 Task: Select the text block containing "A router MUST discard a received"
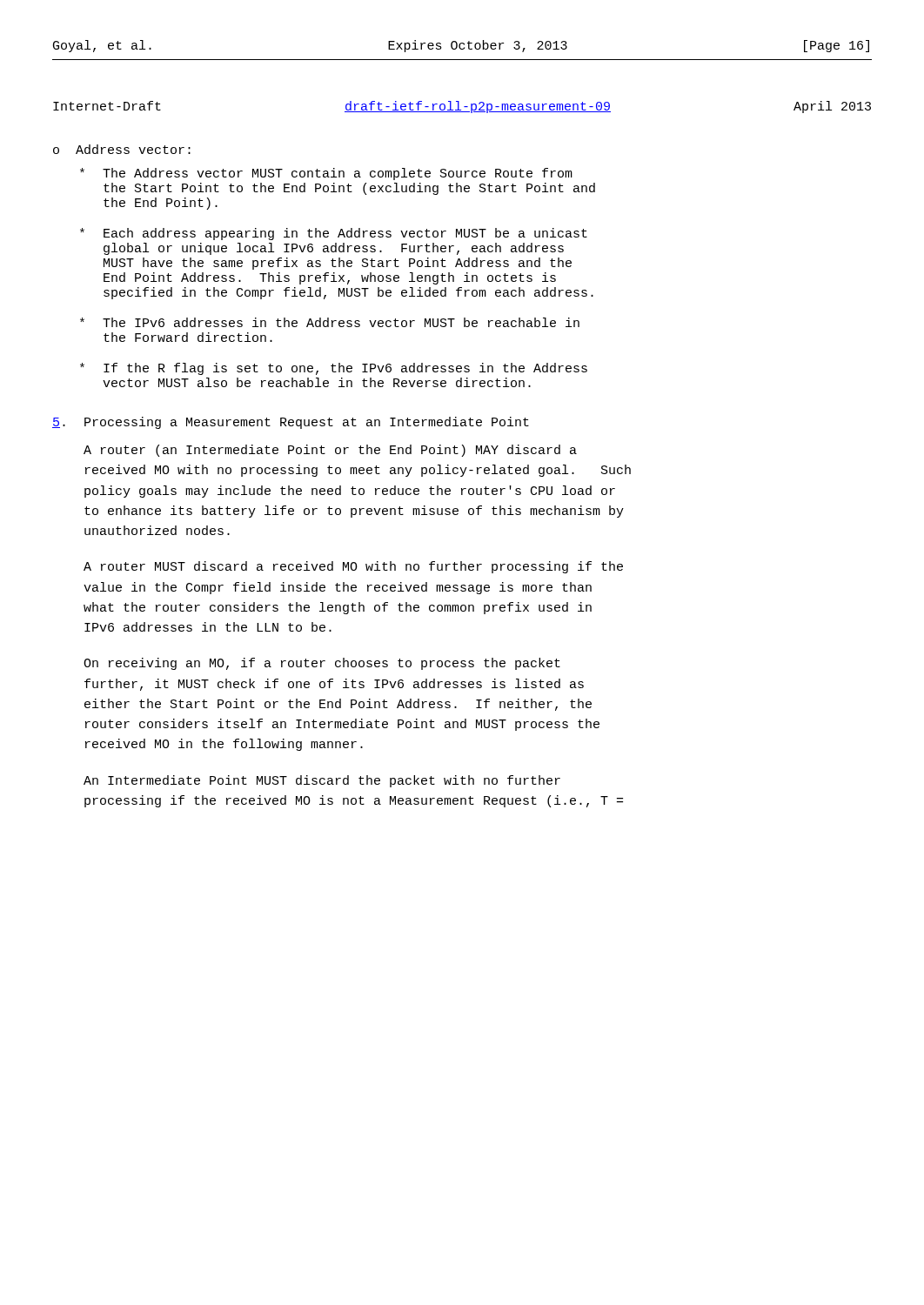click(354, 598)
